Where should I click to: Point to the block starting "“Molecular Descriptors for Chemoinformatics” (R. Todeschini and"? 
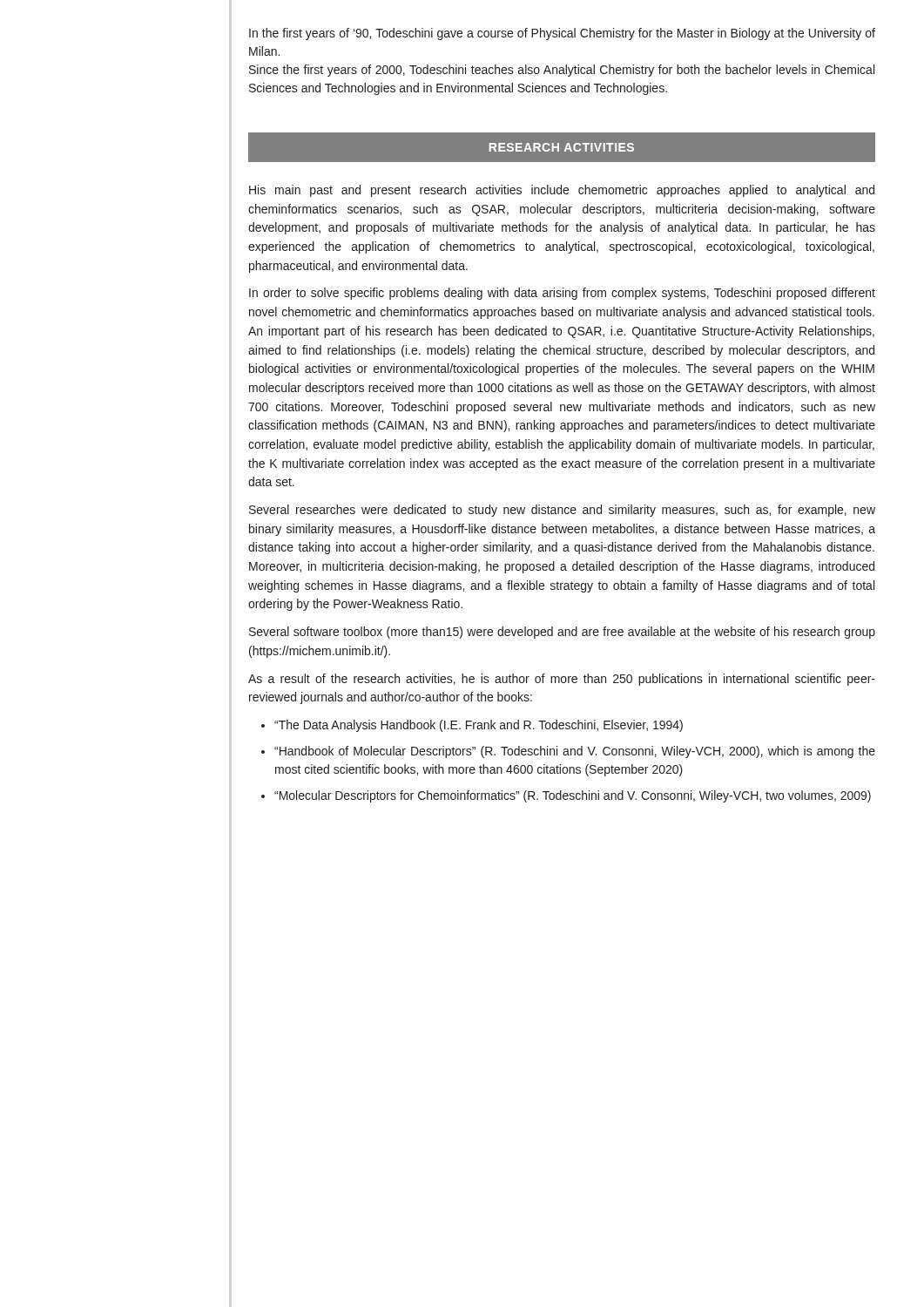[x=573, y=796]
